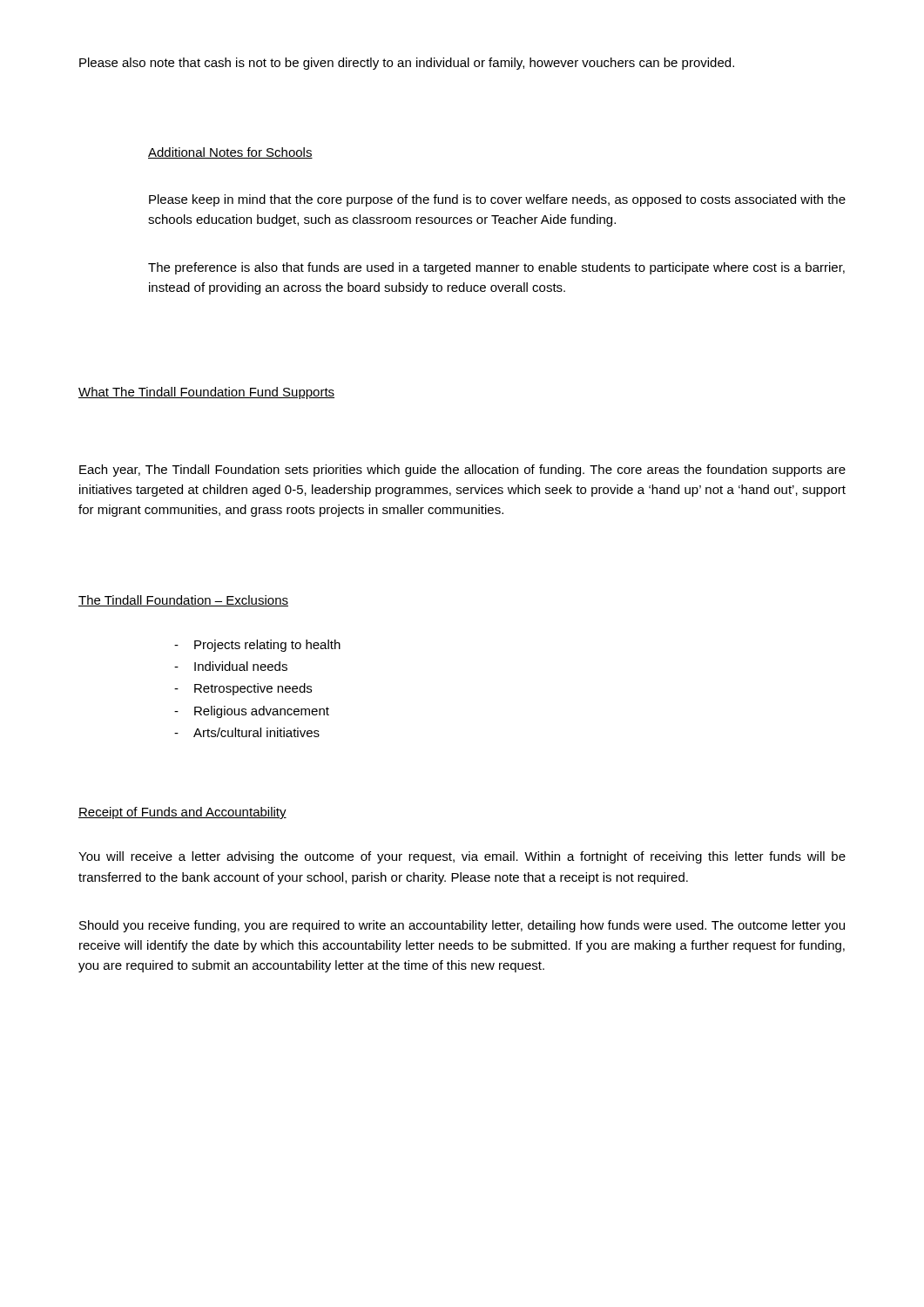Find the text block that reads "You will receive a letter advising the"

point(462,866)
